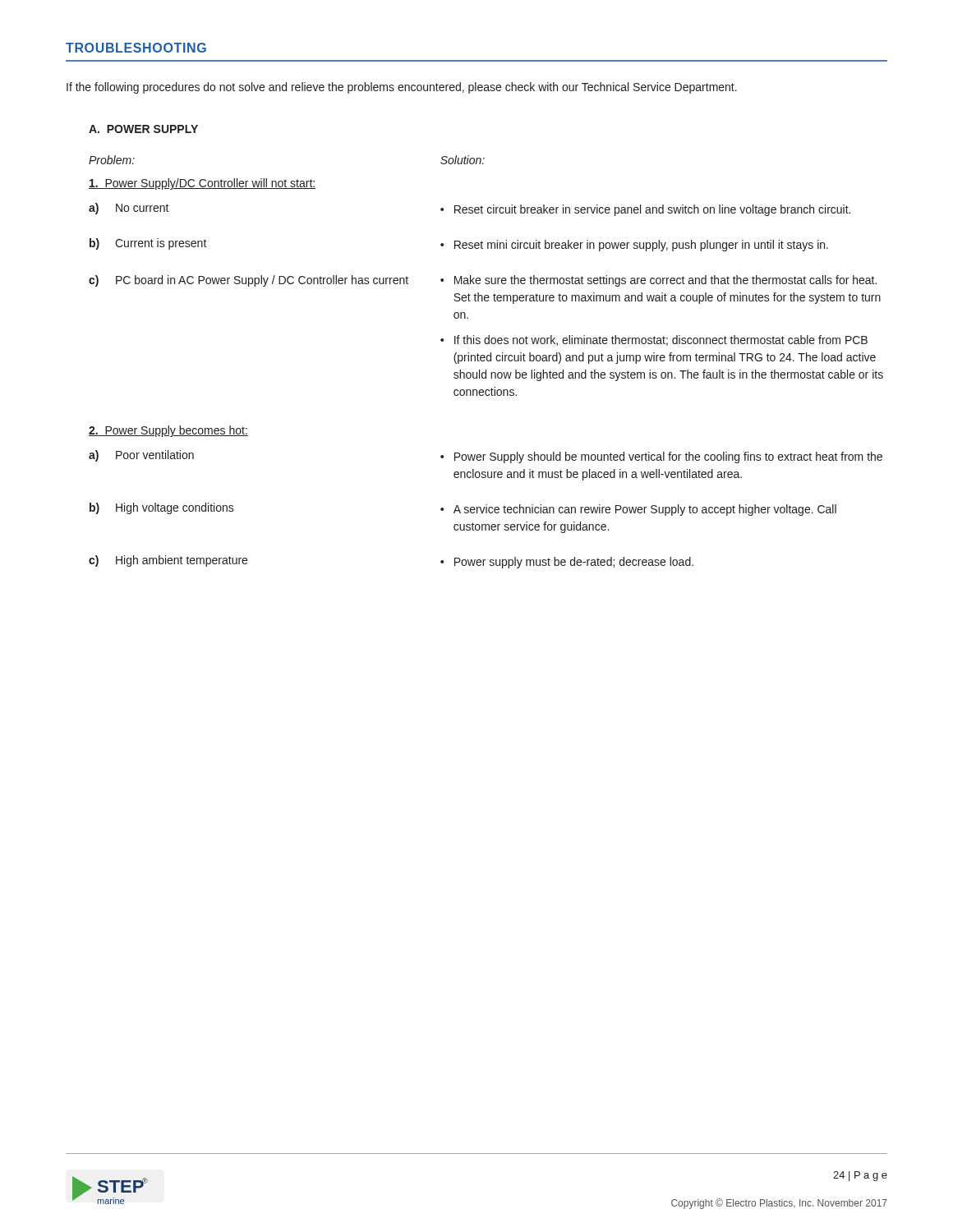953x1232 pixels.
Task: Point to the block starting "• Reset circuit breaker in service panel and"
Action: [x=646, y=210]
